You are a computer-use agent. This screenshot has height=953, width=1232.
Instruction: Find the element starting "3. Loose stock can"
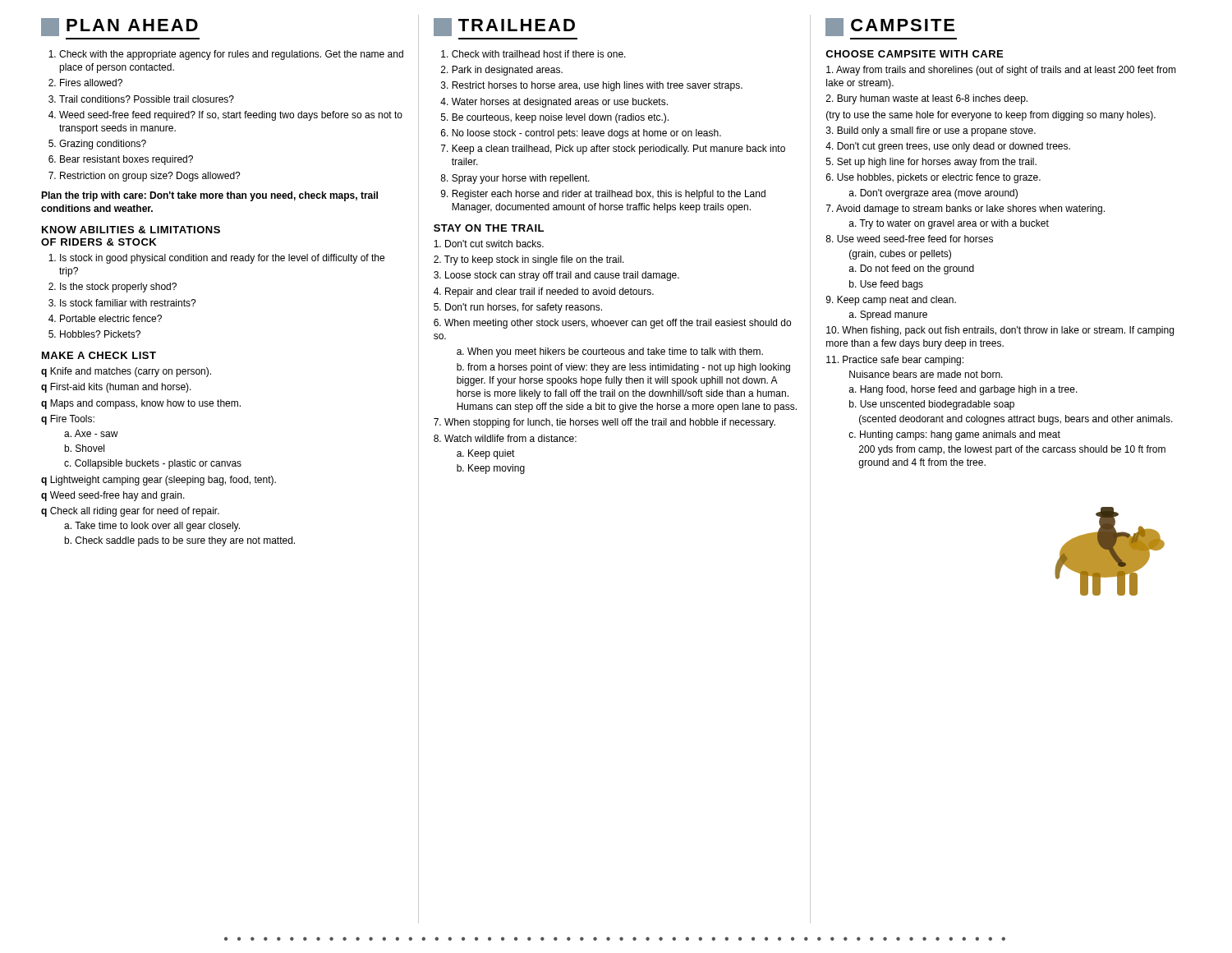[557, 276]
